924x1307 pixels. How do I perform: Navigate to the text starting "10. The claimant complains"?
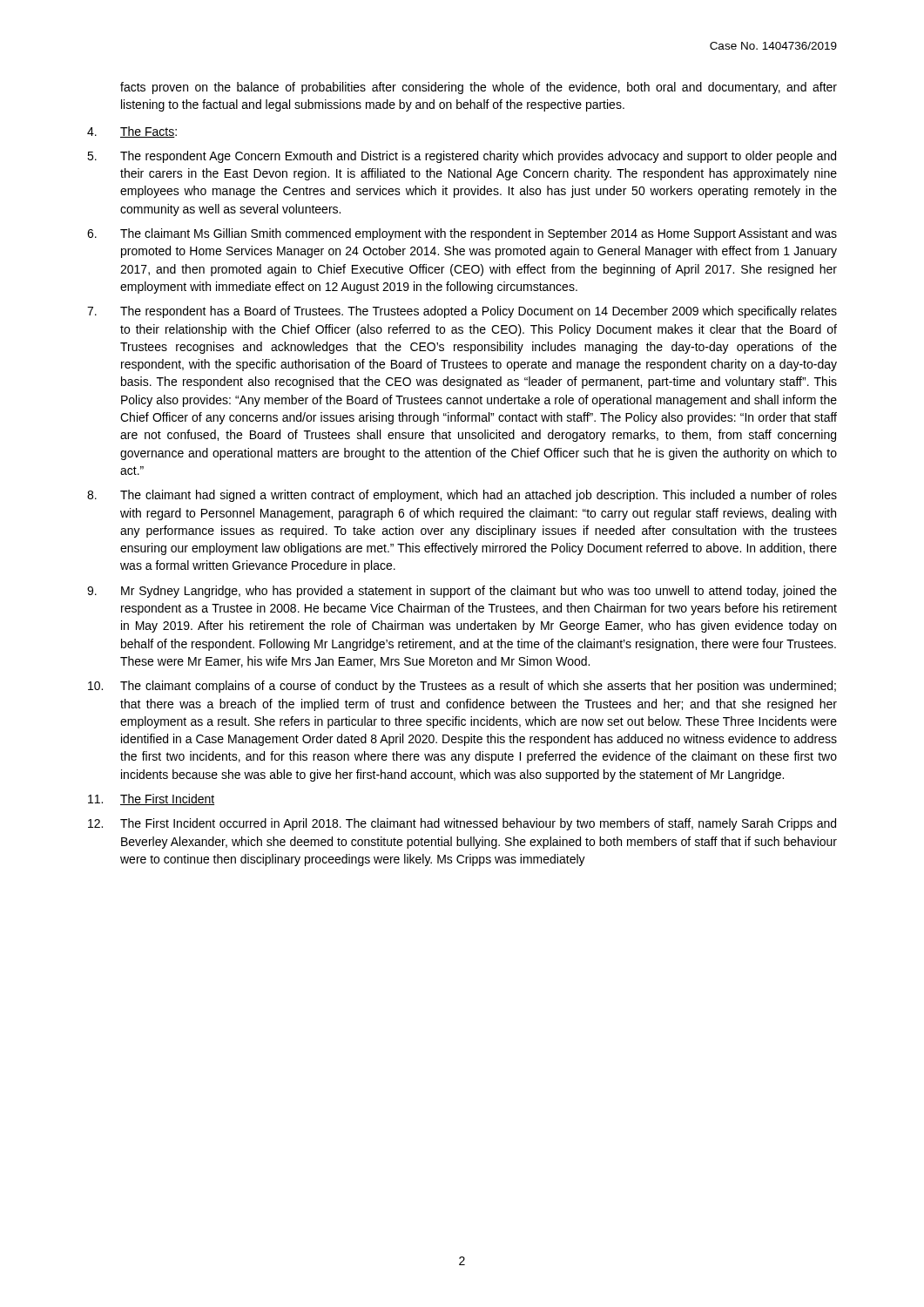tap(462, 730)
